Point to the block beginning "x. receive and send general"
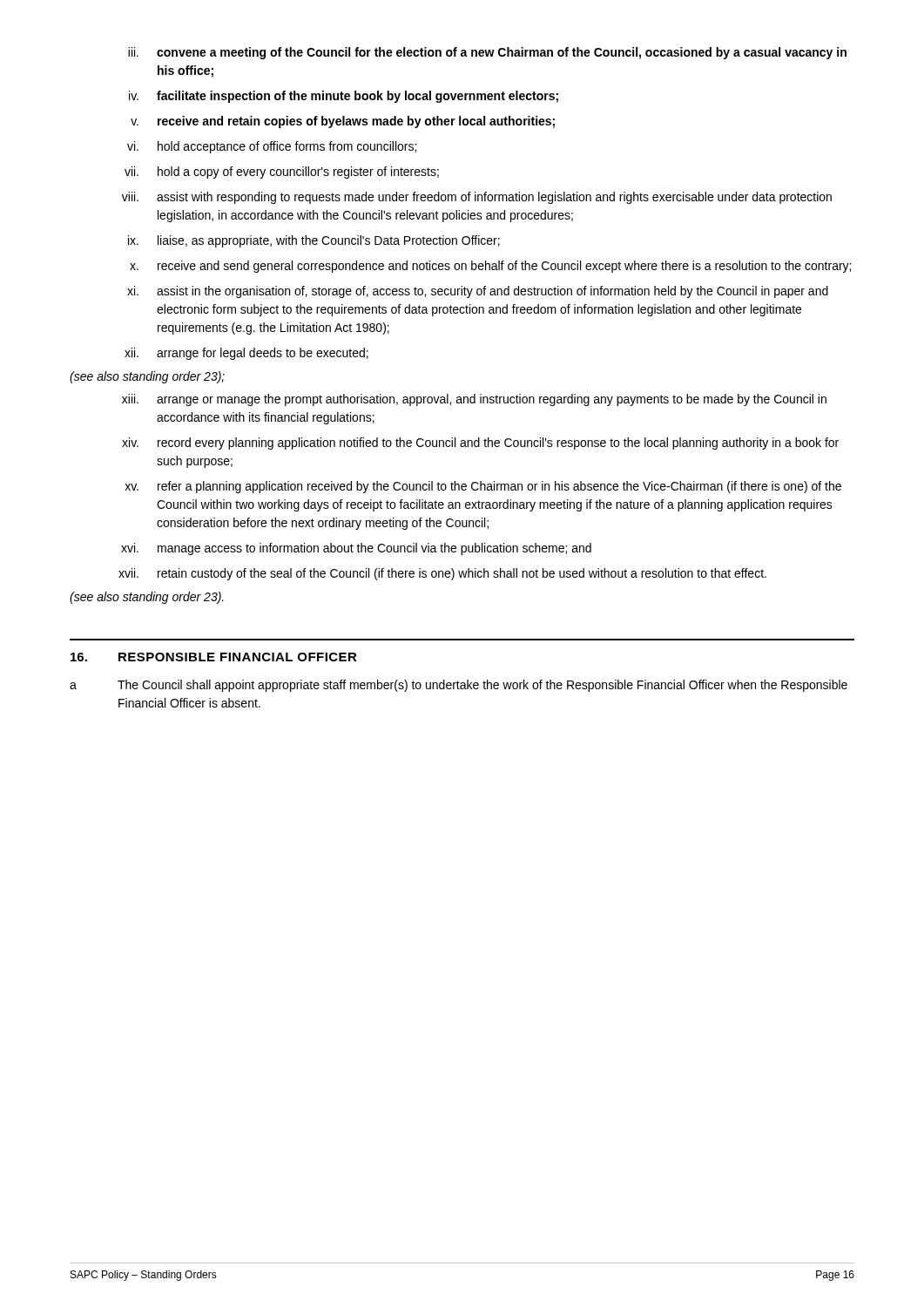Screen dimensions: 1307x924 pos(462,266)
